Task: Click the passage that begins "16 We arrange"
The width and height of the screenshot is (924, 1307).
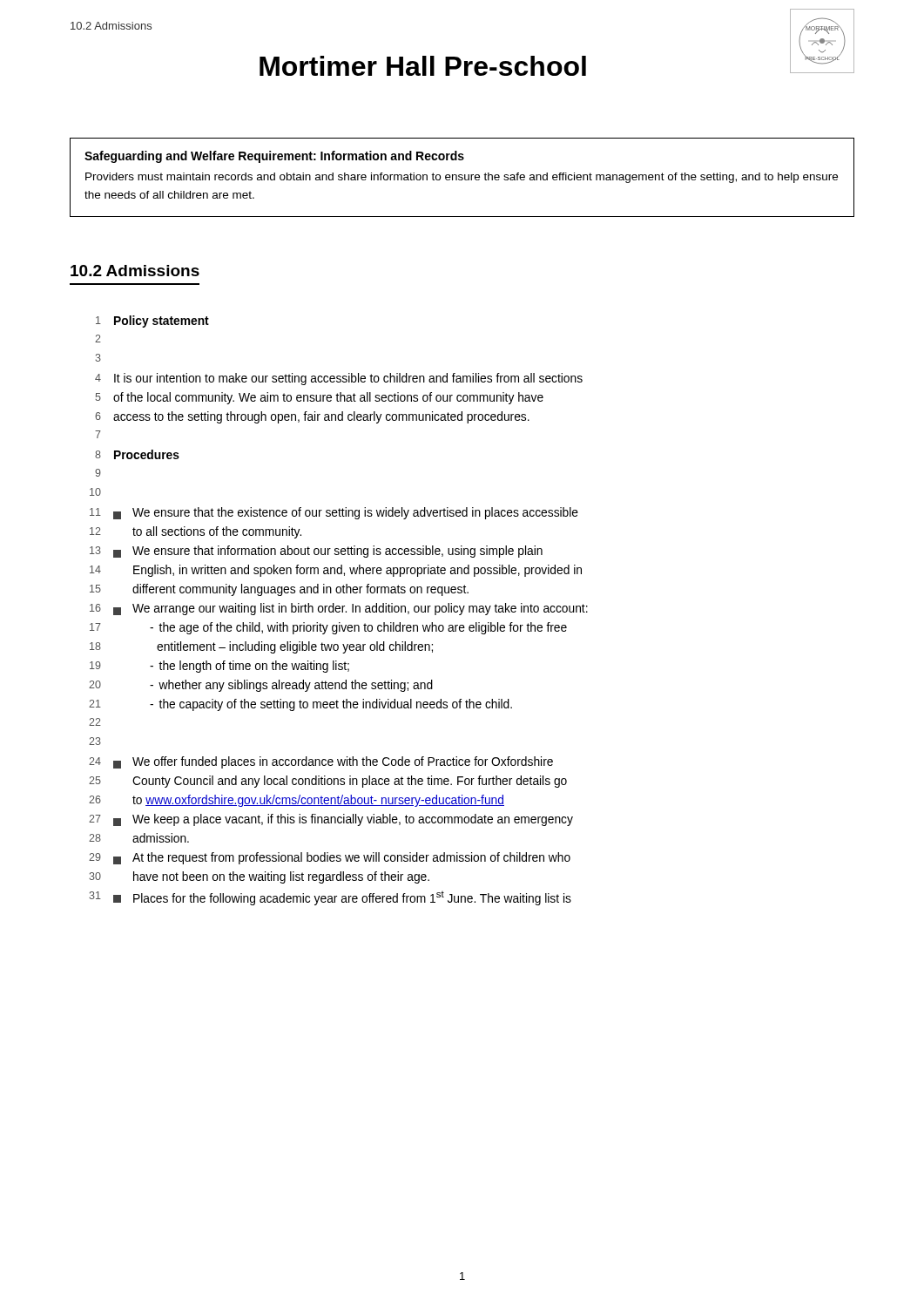Action: 462,609
